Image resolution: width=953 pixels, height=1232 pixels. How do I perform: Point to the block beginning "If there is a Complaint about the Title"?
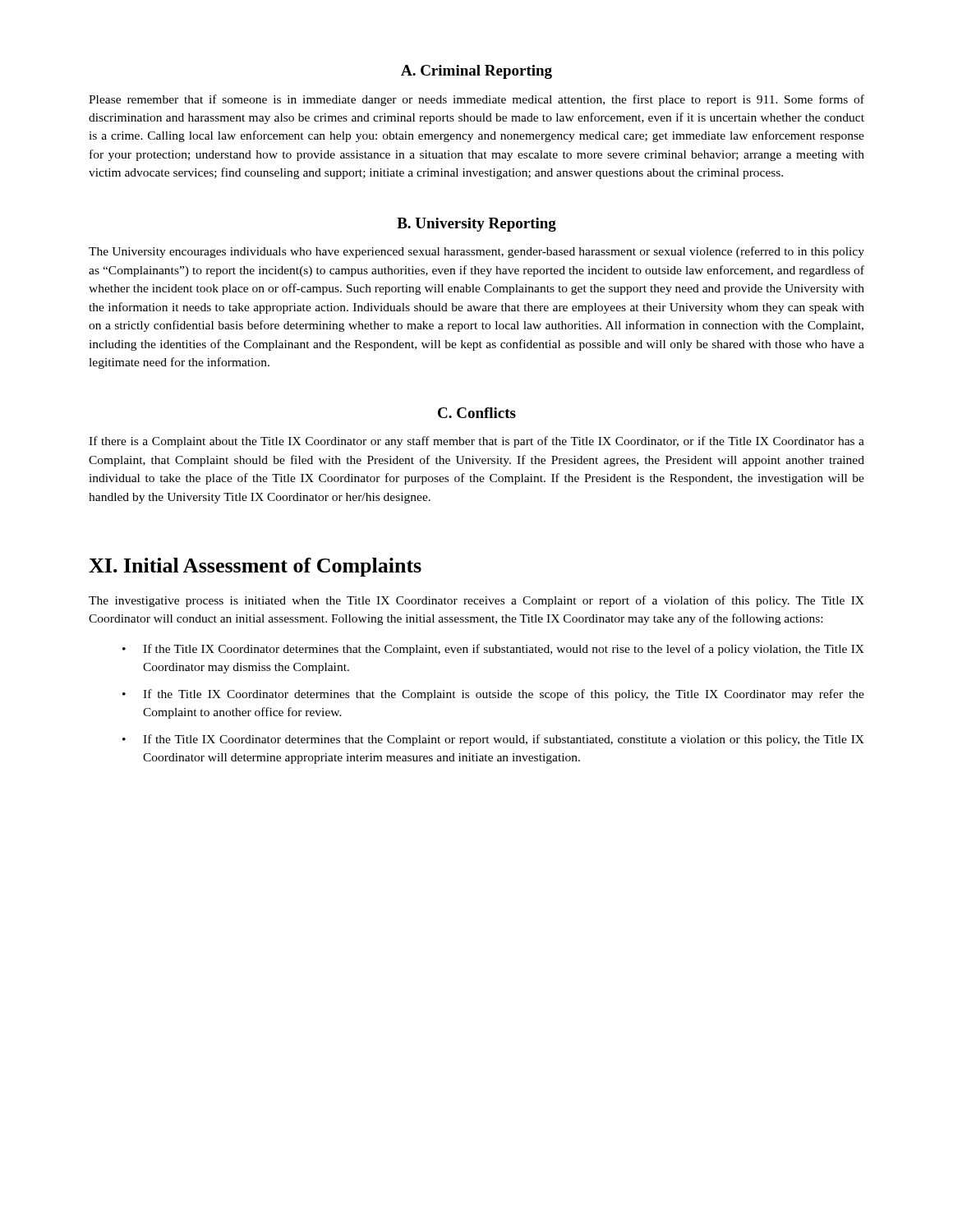coord(476,469)
